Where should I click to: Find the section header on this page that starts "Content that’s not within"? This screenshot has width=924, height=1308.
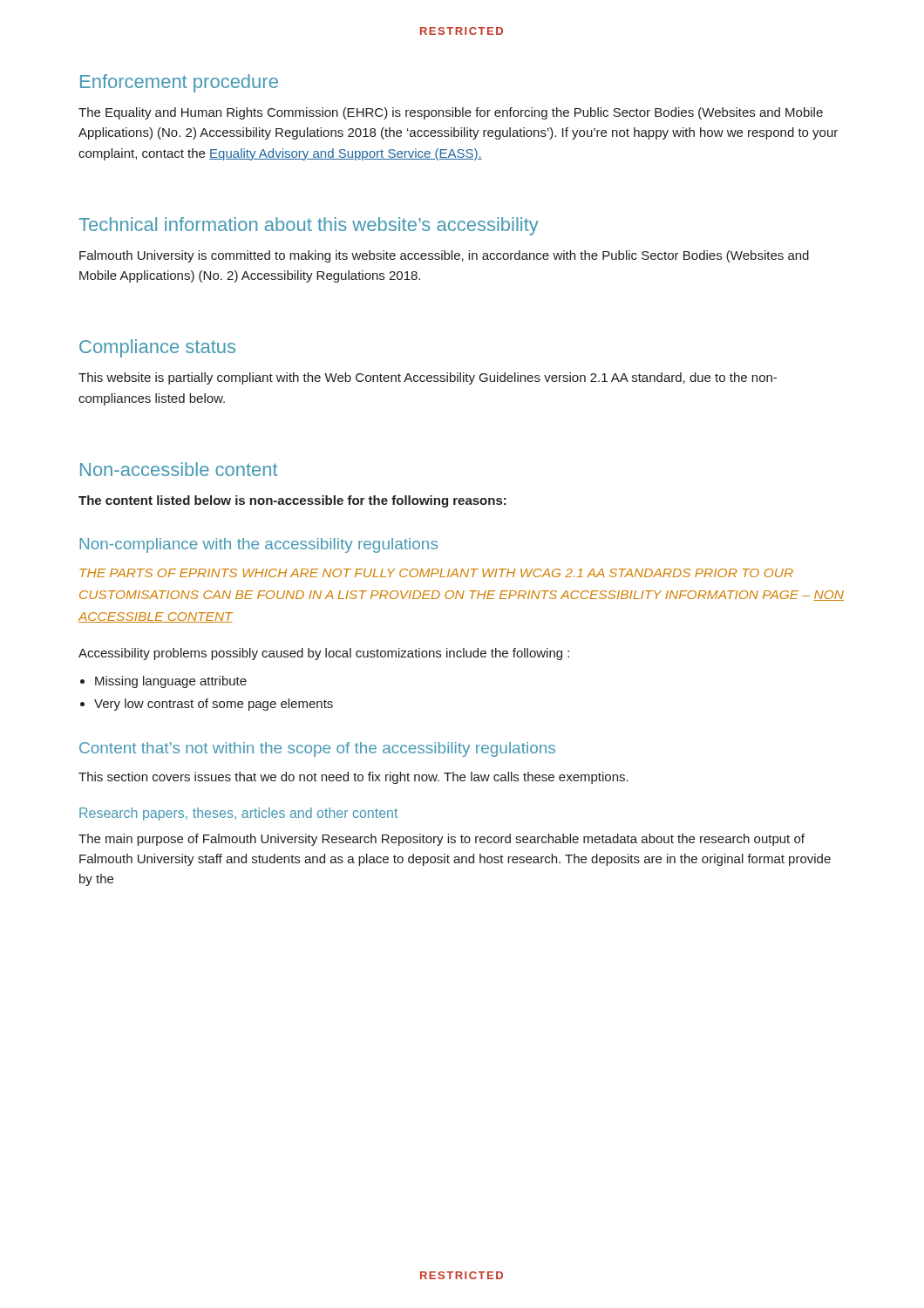coord(317,747)
